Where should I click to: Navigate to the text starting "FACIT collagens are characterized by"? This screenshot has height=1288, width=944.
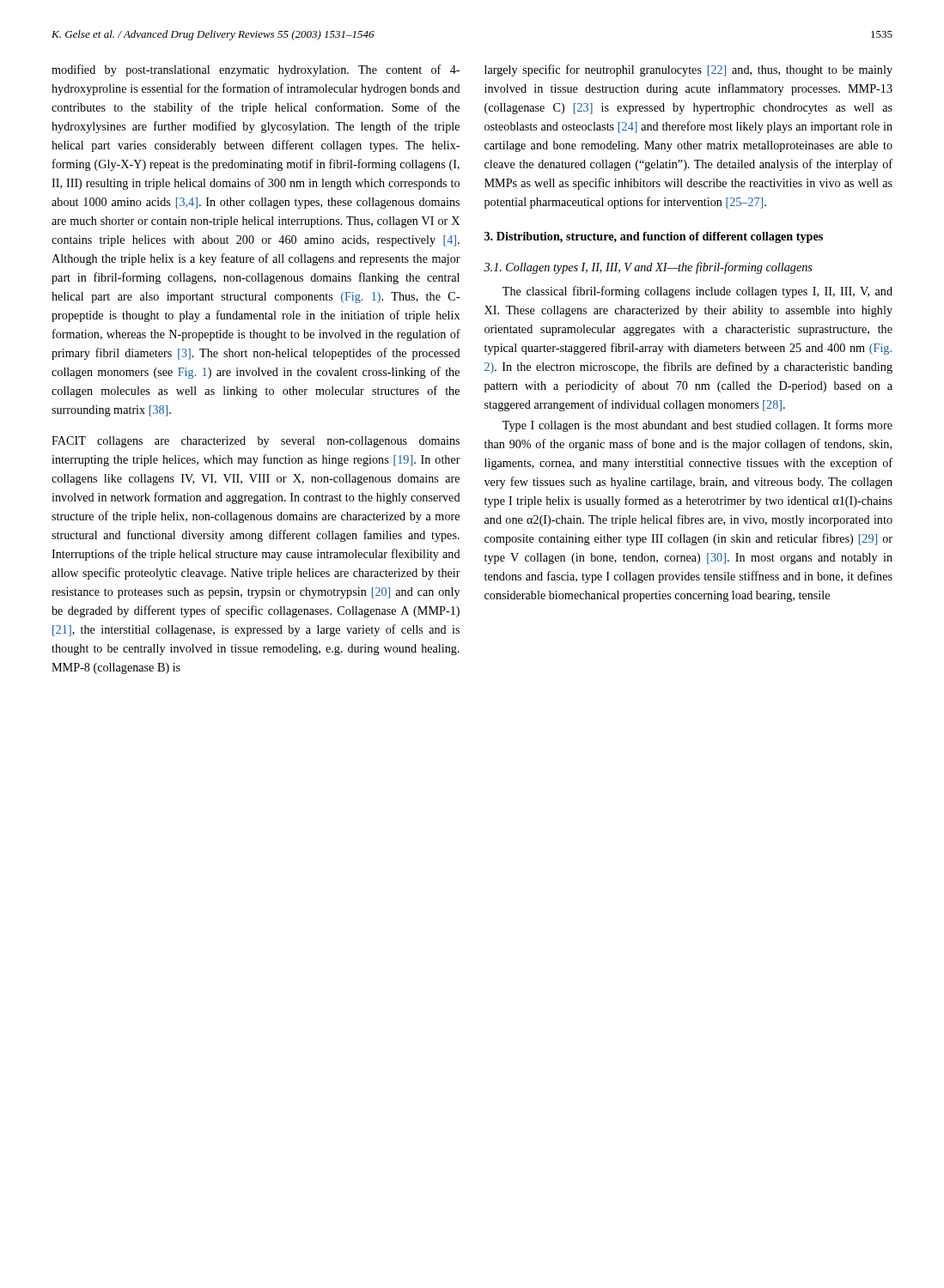[256, 554]
